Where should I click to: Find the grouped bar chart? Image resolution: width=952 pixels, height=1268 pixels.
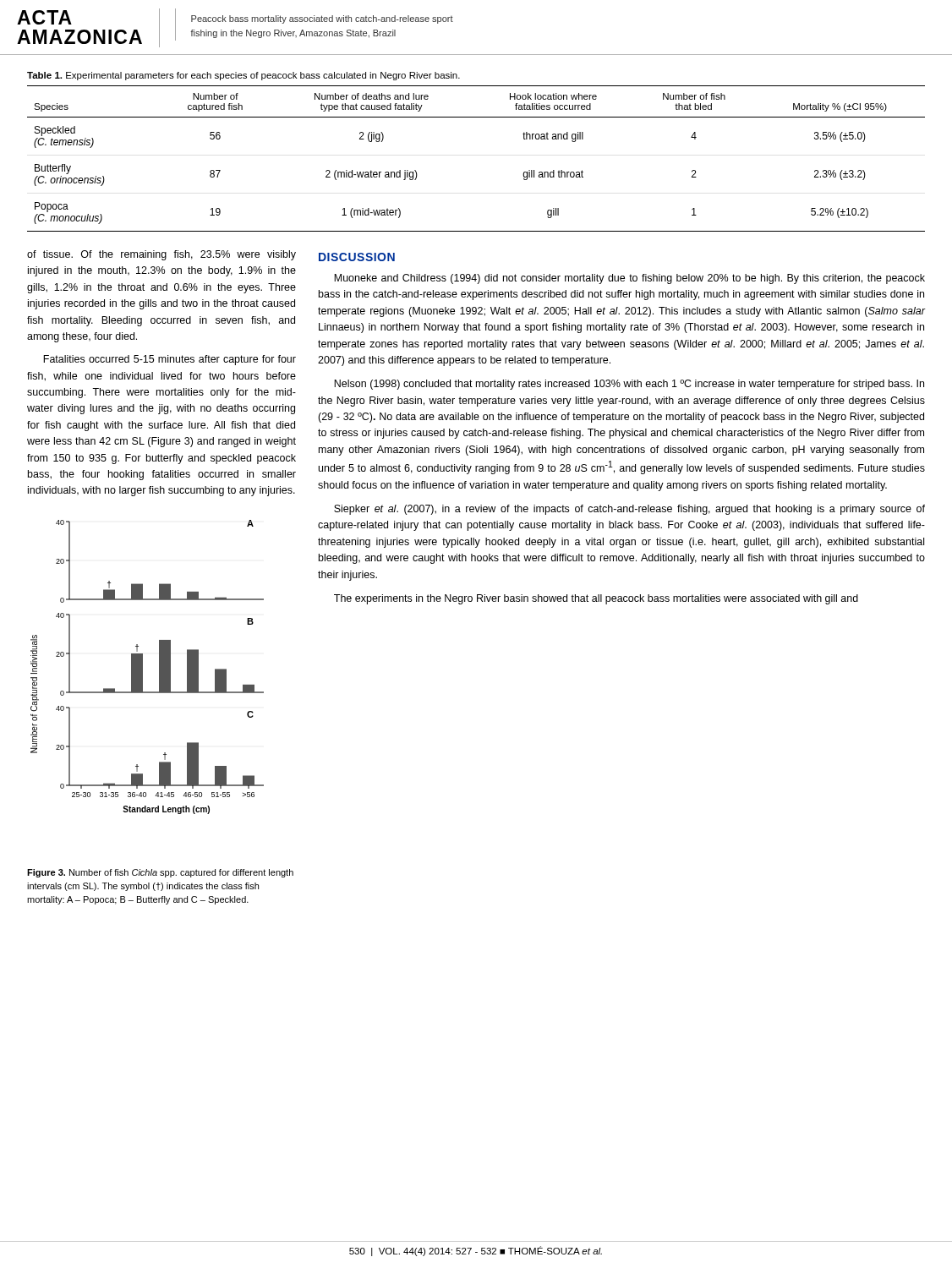(x=161, y=685)
